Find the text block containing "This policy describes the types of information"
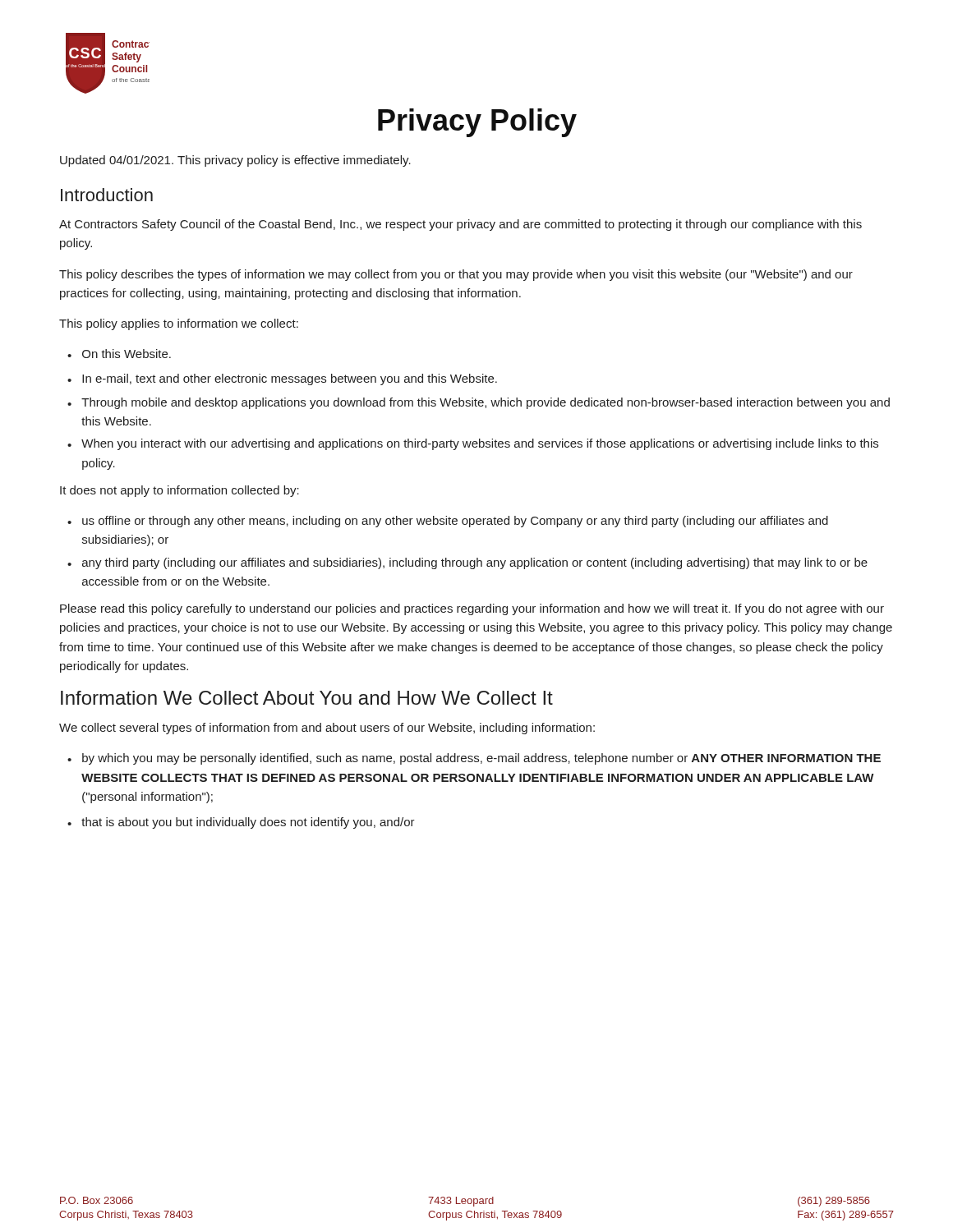The height and width of the screenshot is (1232, 953). tap(456, 283)
